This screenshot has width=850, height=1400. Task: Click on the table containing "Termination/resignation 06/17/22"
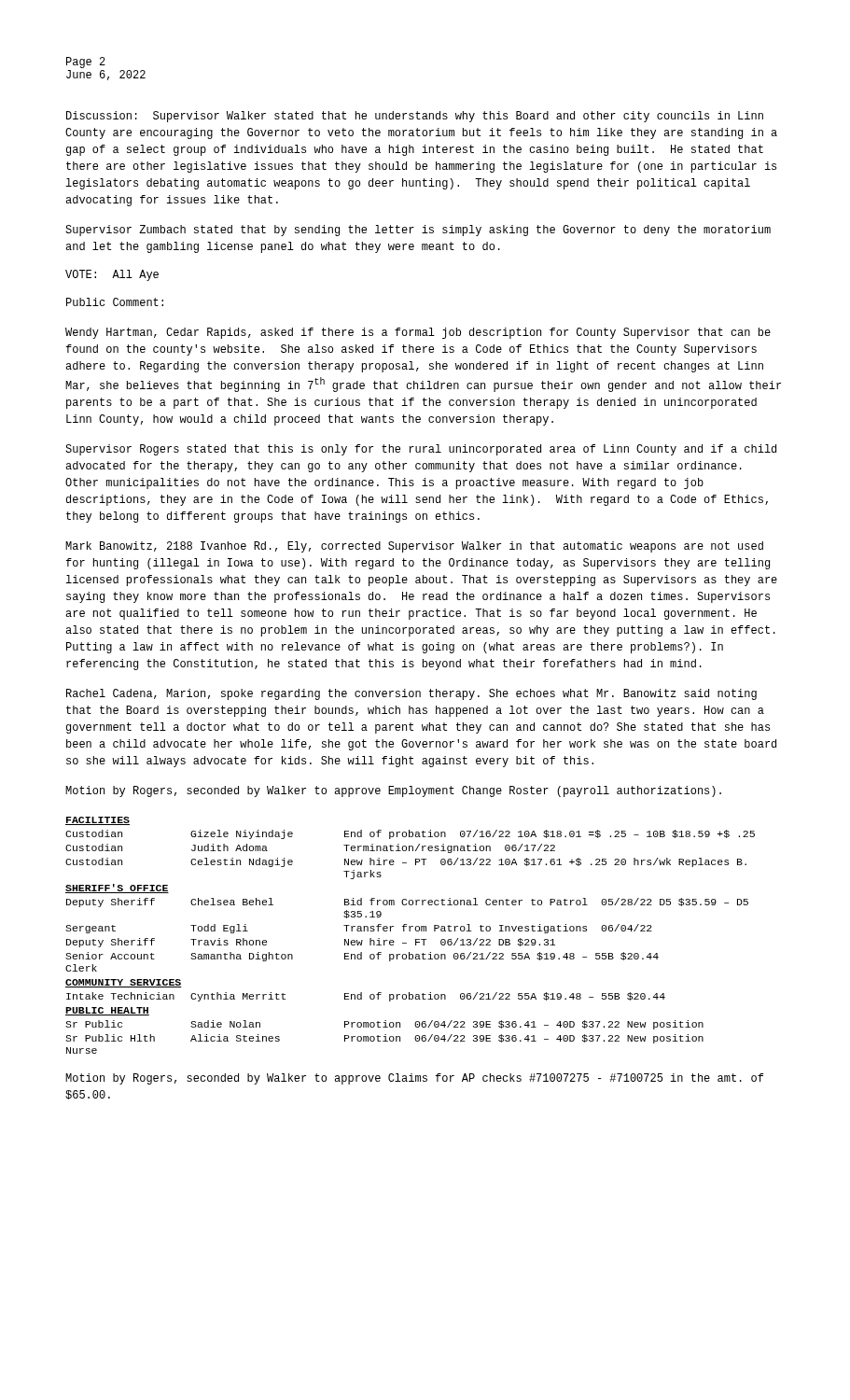(x=425, y=935)
